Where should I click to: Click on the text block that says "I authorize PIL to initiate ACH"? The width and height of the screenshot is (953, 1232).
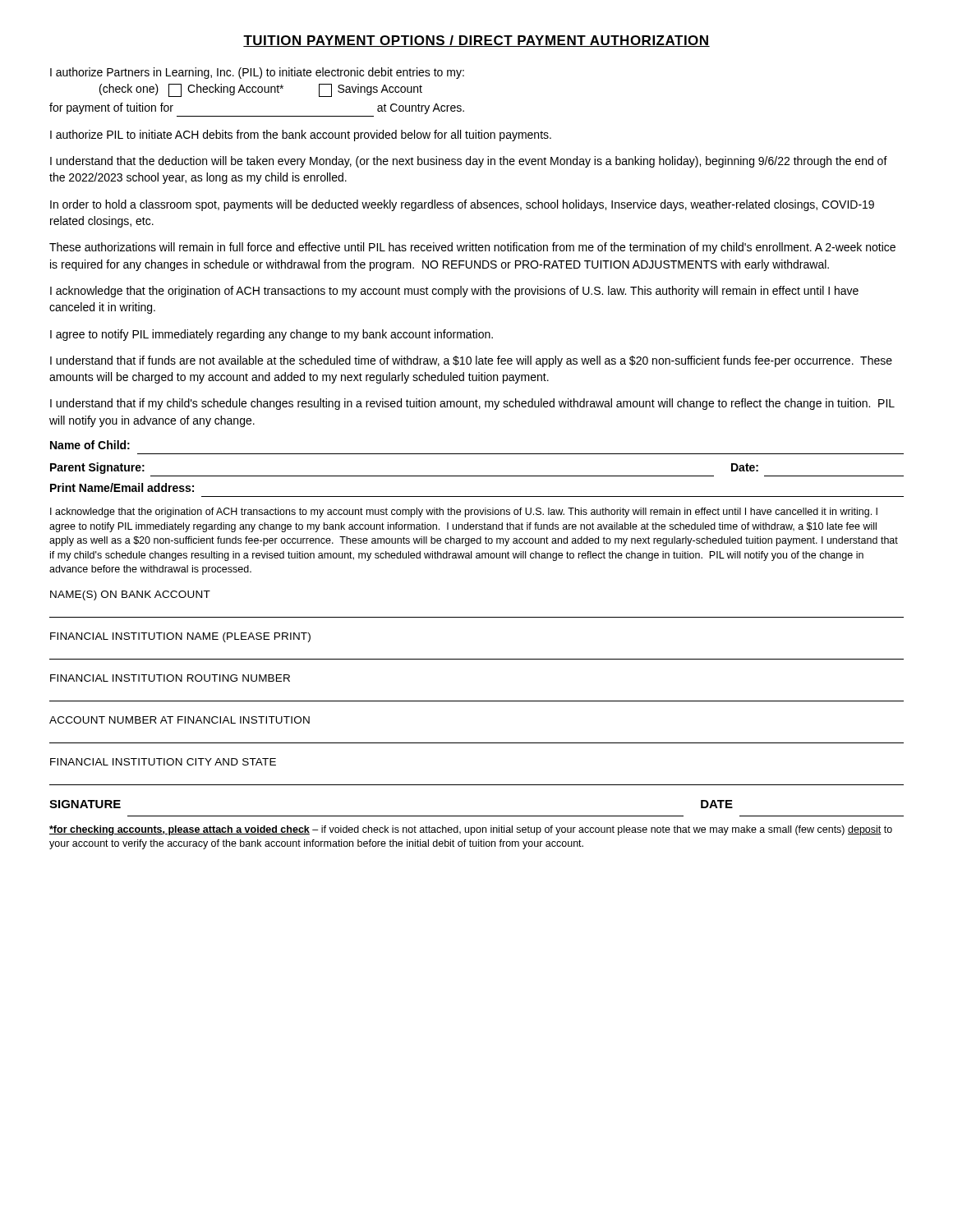[x=301, y=135]
